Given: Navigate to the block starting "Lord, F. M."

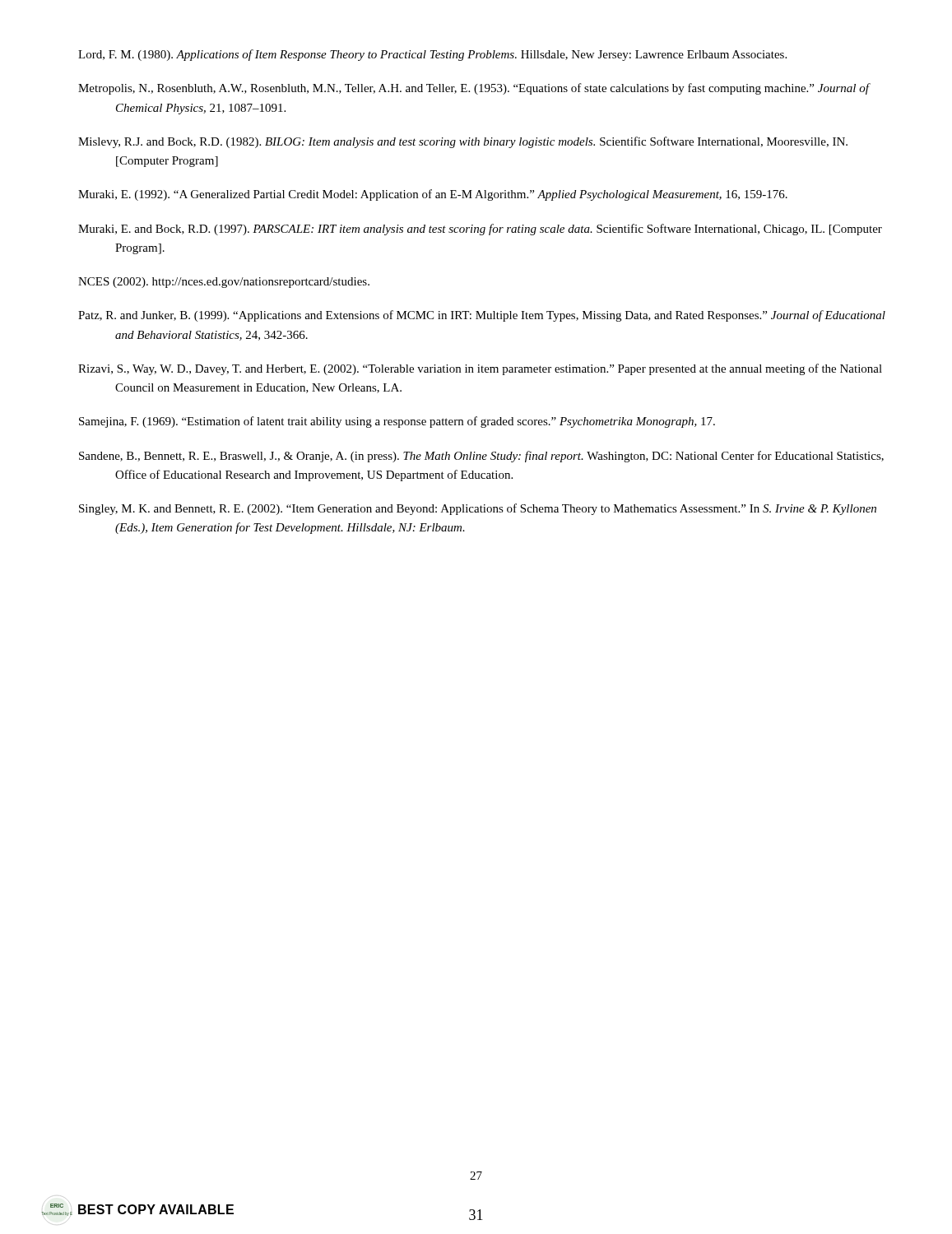Looking at the screenshot, I should click(433, 54).
